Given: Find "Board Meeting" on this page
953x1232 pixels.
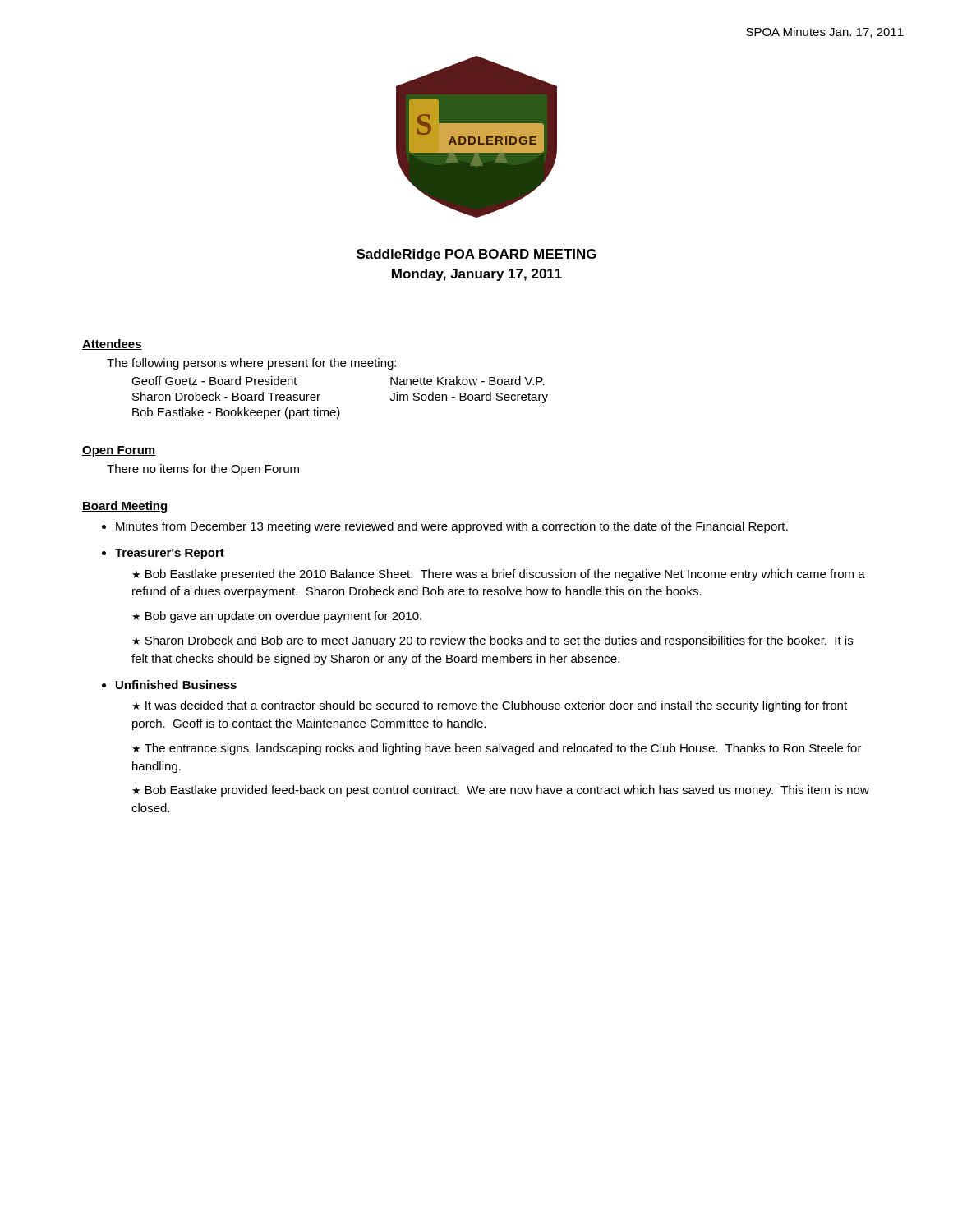Looking at the screenshot, I should (125, 506).
